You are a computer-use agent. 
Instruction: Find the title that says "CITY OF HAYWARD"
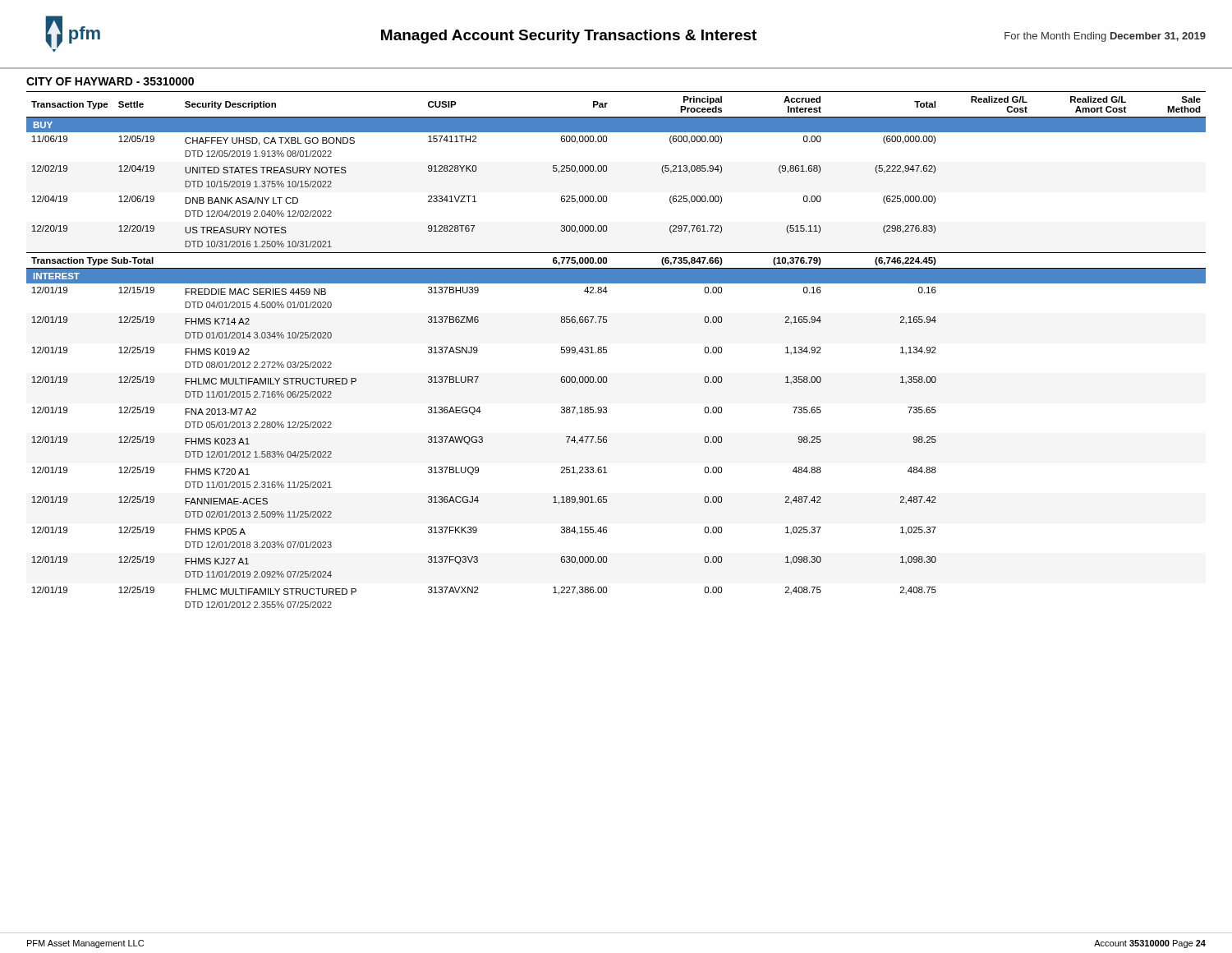coord(110,81)
